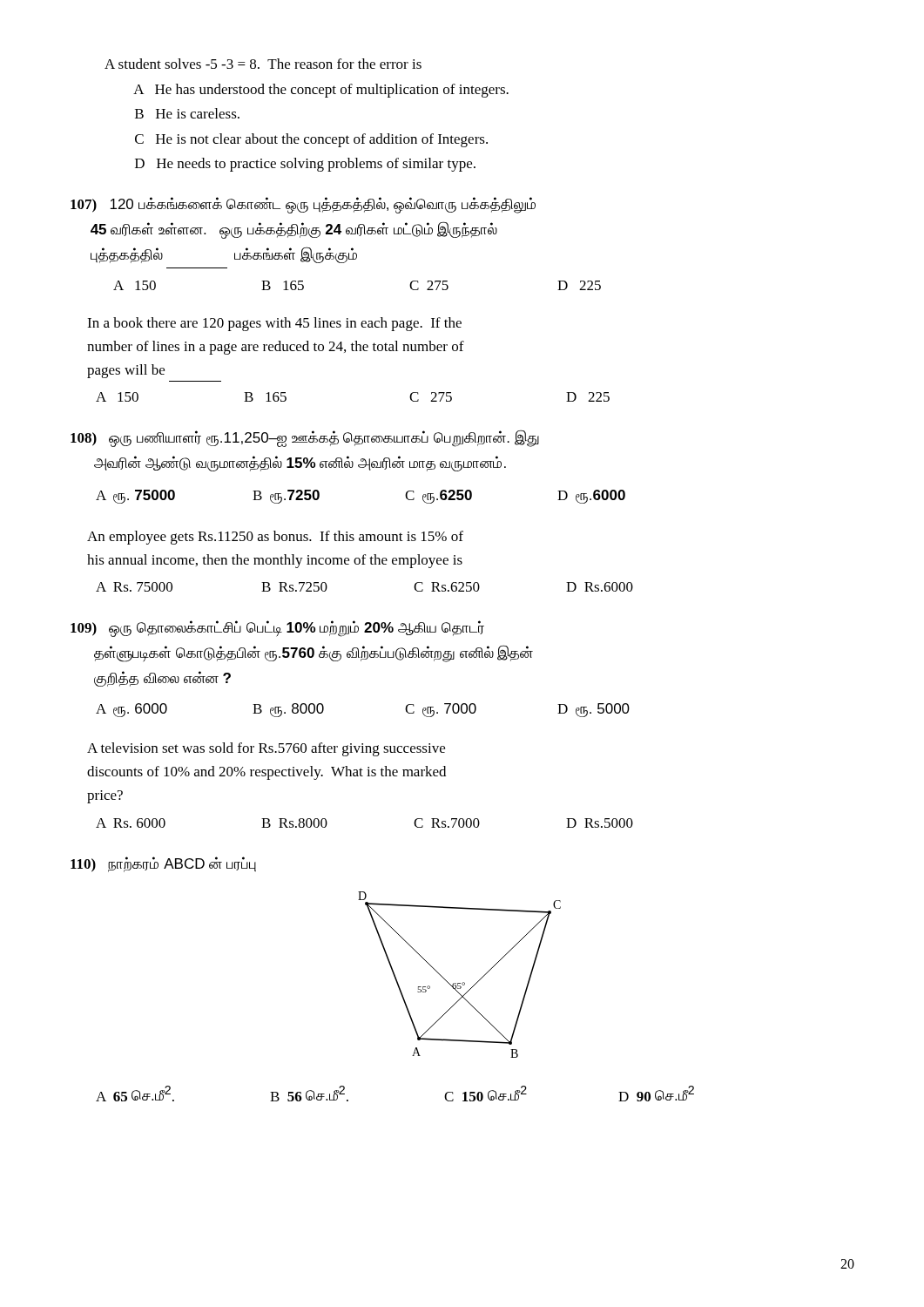The image size is (924, 1307).
Task: Click on the list item that says "108) ஒரு பணியாளர் ரூ.11,250–ஐ"
Action: tap(462, 469)
